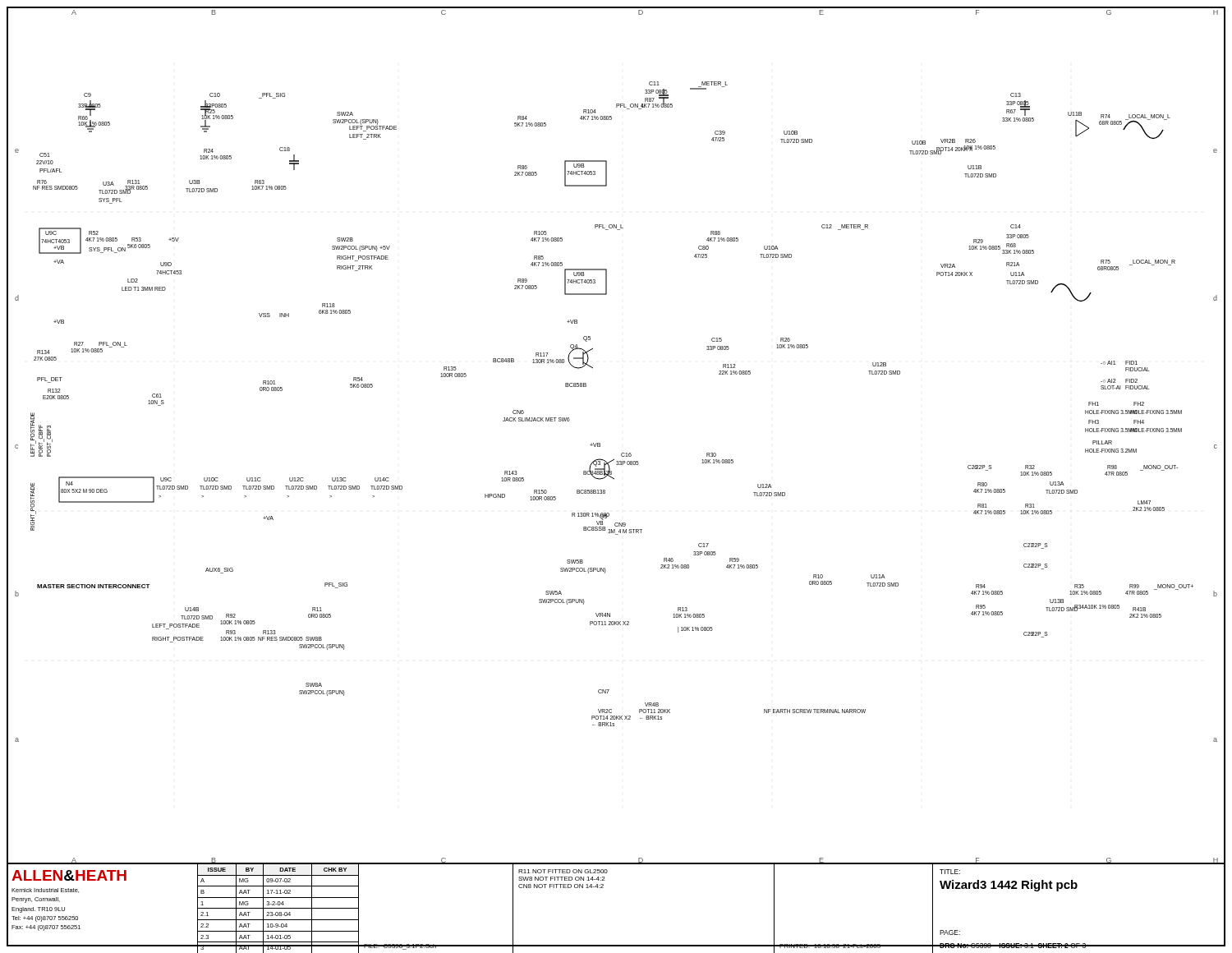Click on the title containing "TITLE: Wizard3 1442 Right pcb PAGE: DRG"
This screenshot has height=953, width=1232.
coord(950,872)
